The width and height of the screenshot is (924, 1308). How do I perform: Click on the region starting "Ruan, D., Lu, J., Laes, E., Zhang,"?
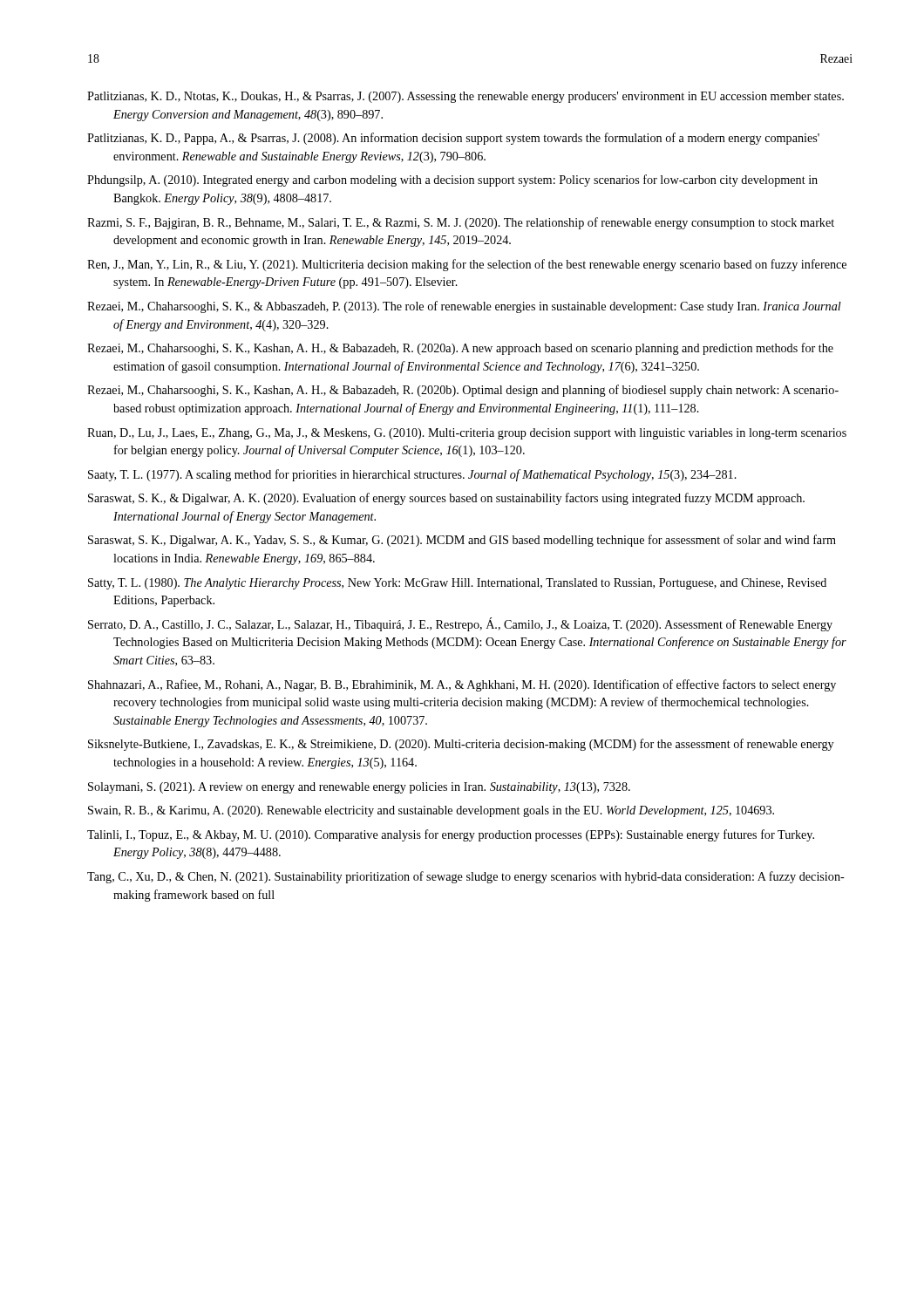[x=467, y=441]
